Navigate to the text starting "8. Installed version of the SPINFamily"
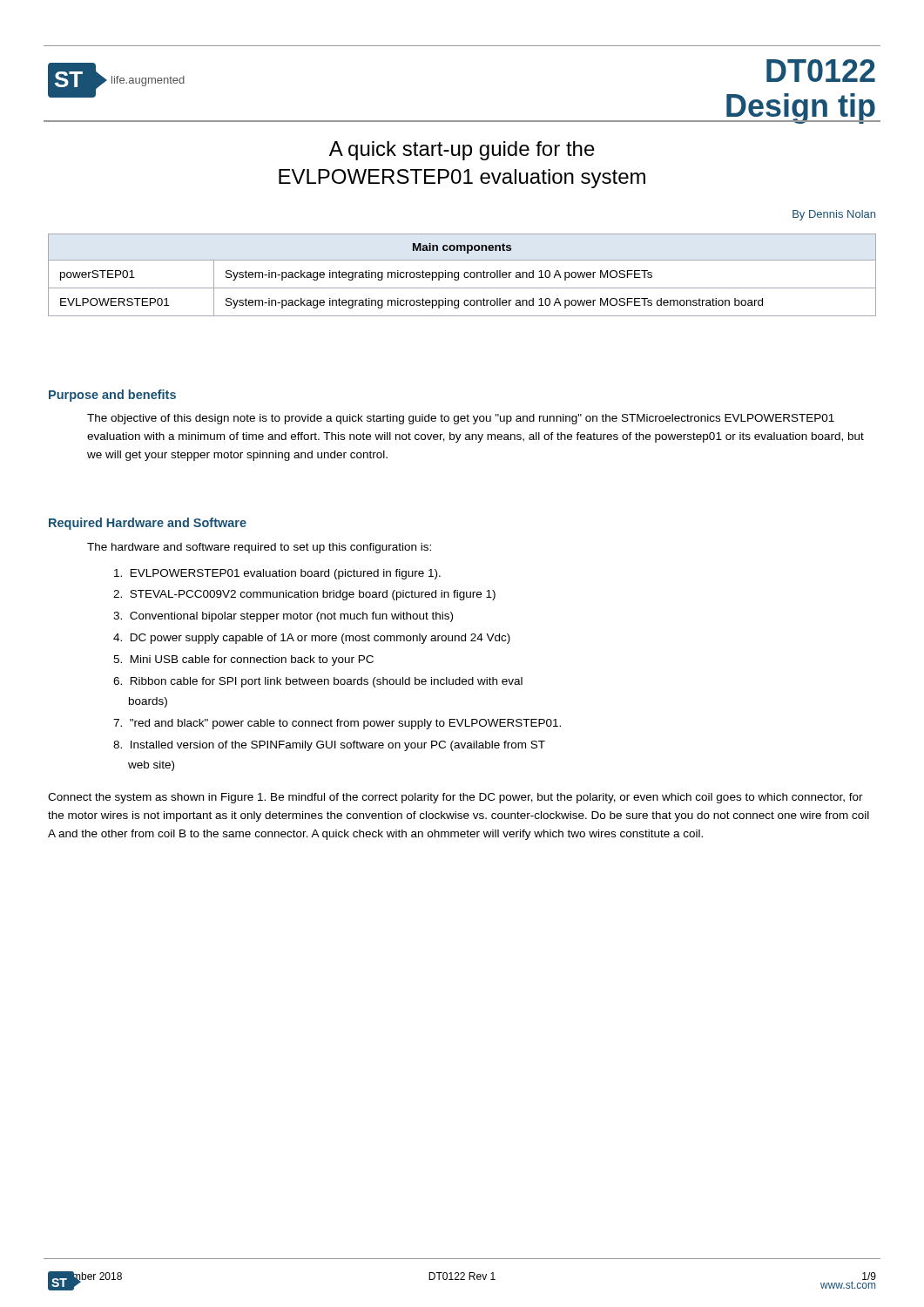 329,745
